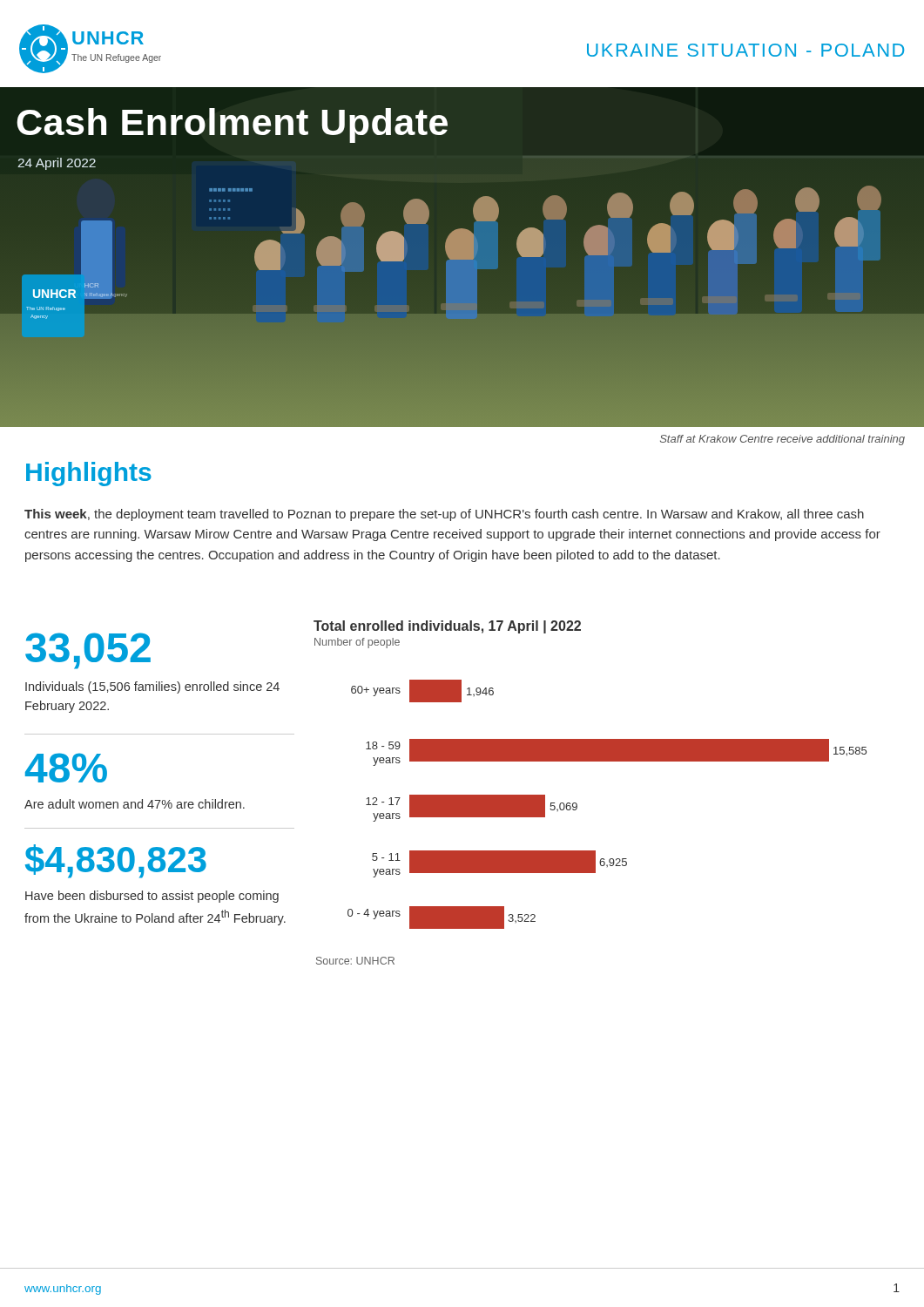Screen dimensions: 1307x924
Task: Point to the element starting "Individuals (15,506 families) enrolled"
Action: (x=152, y=696)
